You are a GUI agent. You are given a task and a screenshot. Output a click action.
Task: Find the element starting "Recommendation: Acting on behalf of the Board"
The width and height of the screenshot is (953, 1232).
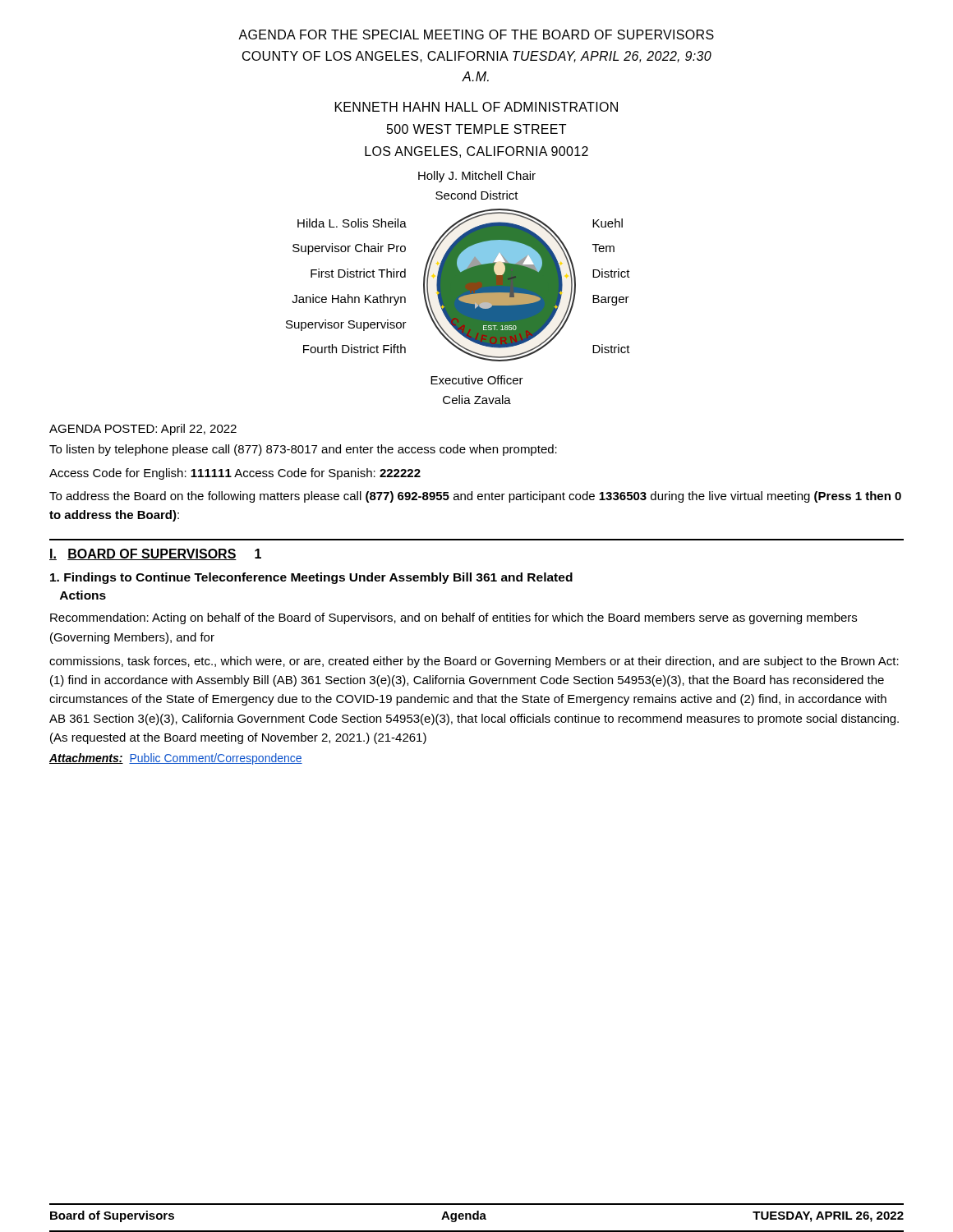(453, 627)
